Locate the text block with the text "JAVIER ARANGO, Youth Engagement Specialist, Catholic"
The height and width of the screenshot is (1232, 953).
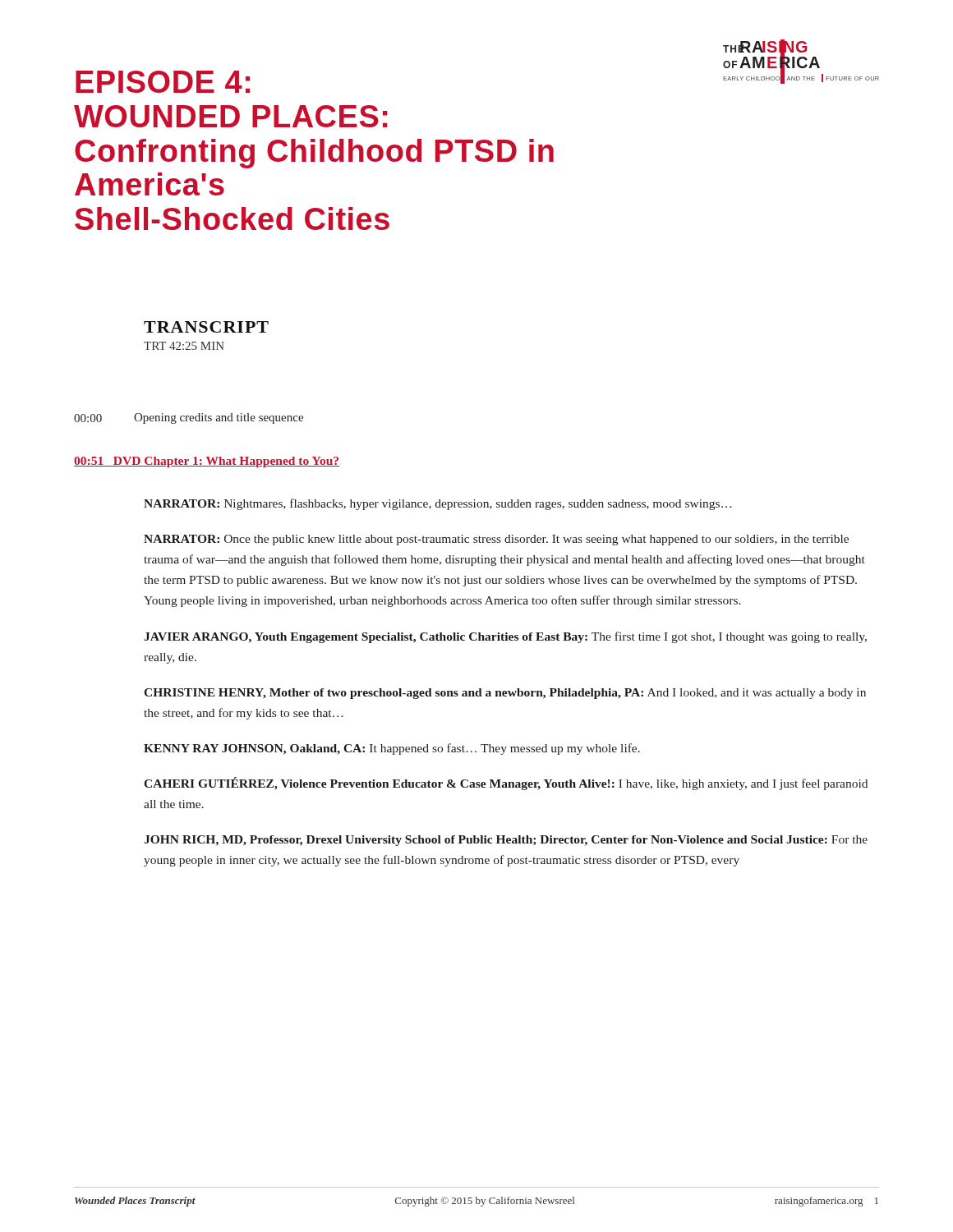coord(506,646)
